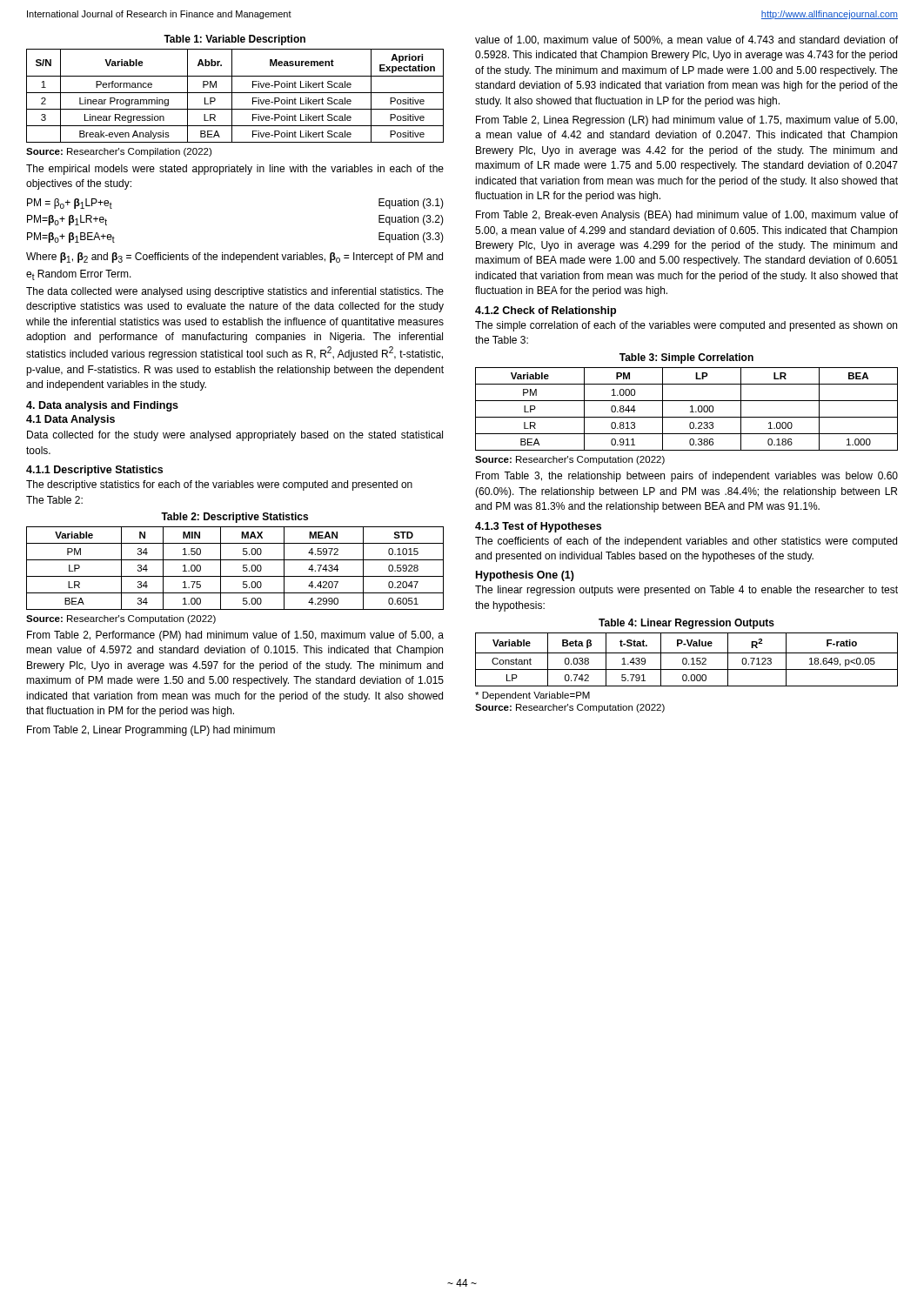
Task: Locate the text block that says "value of 1.00, maximum value of 500%,"
Action: [686, 70]
